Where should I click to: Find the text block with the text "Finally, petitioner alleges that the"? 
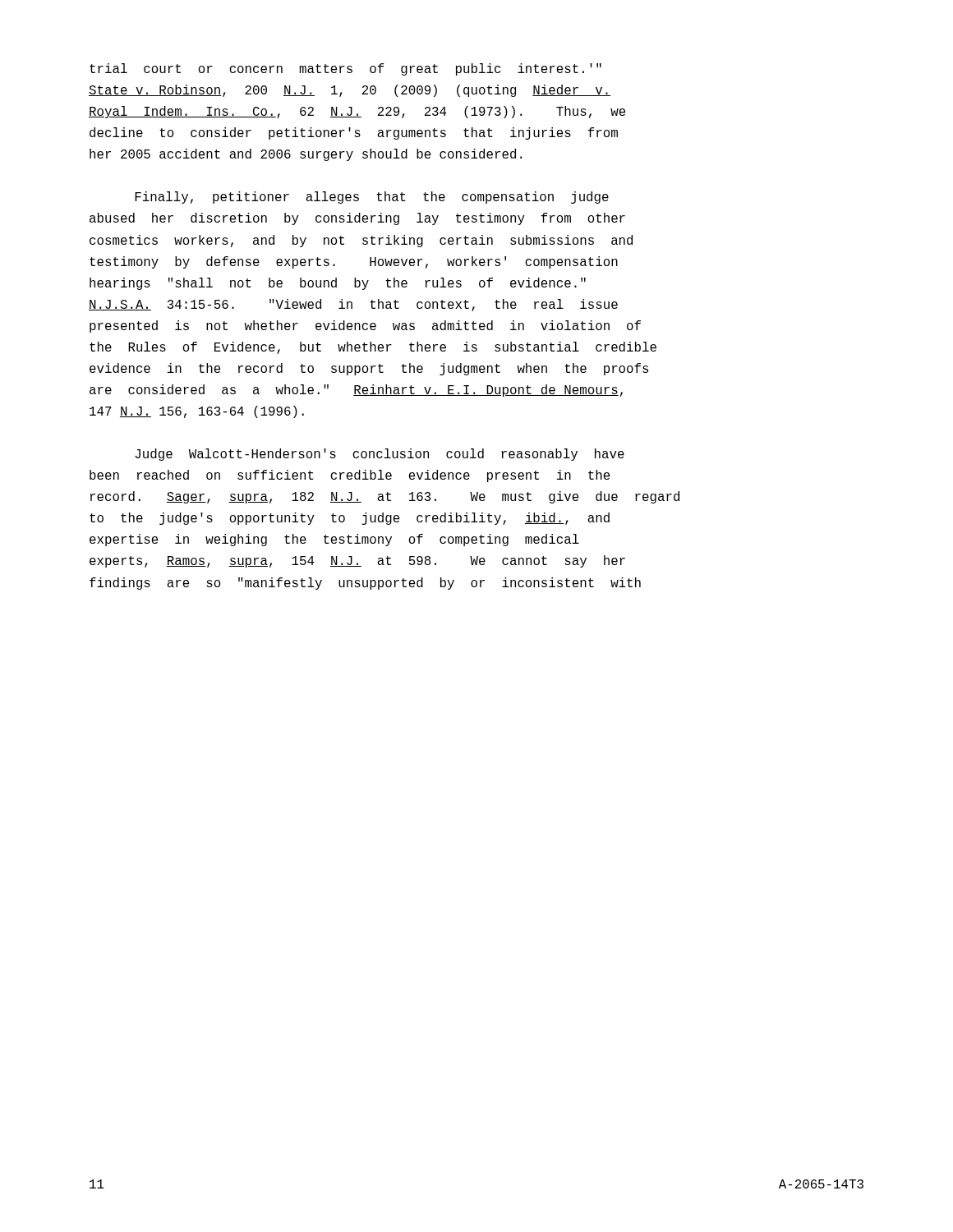click(x=476, y=305)
